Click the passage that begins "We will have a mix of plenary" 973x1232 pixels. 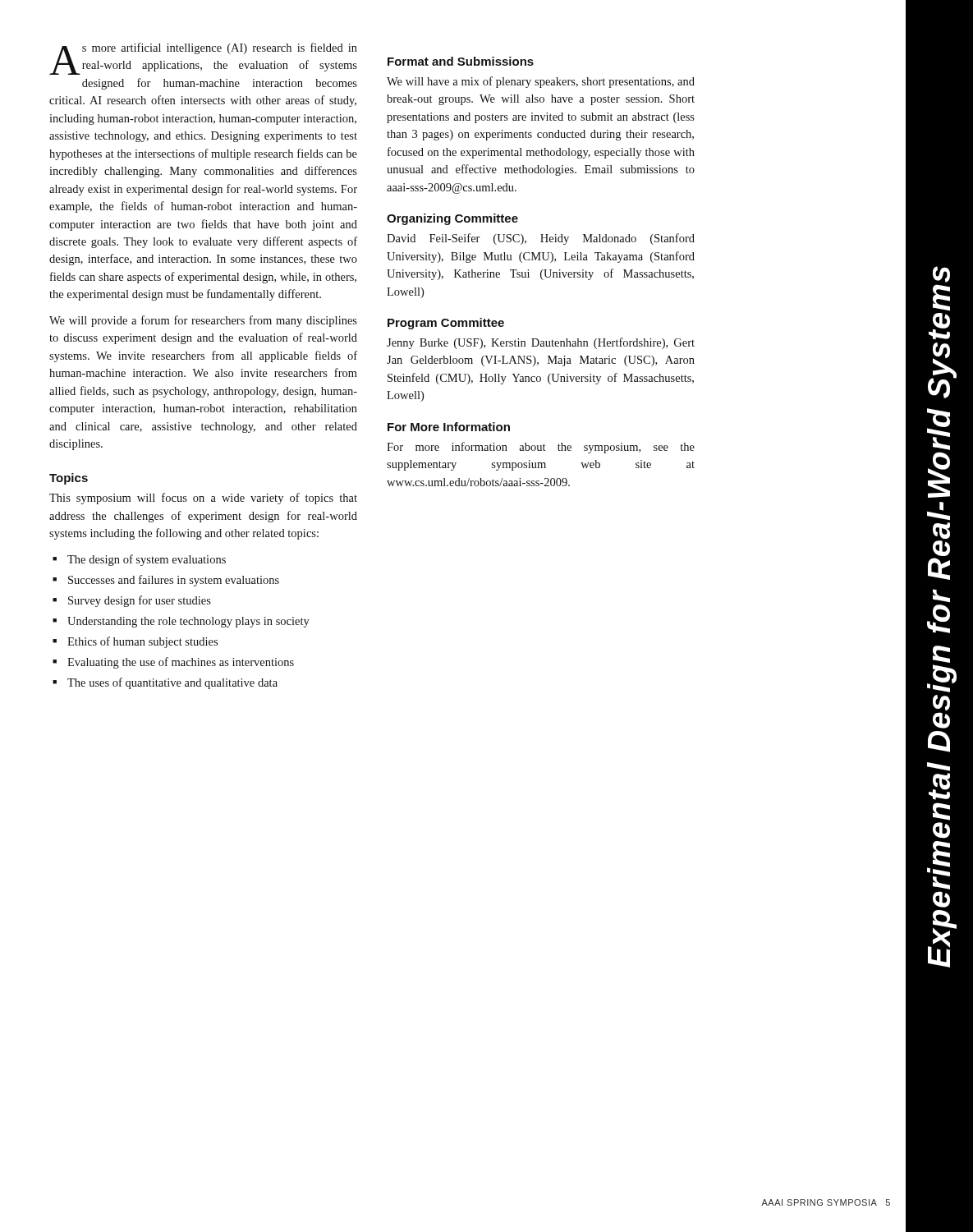pyautogui.click(x=541, y=135)
